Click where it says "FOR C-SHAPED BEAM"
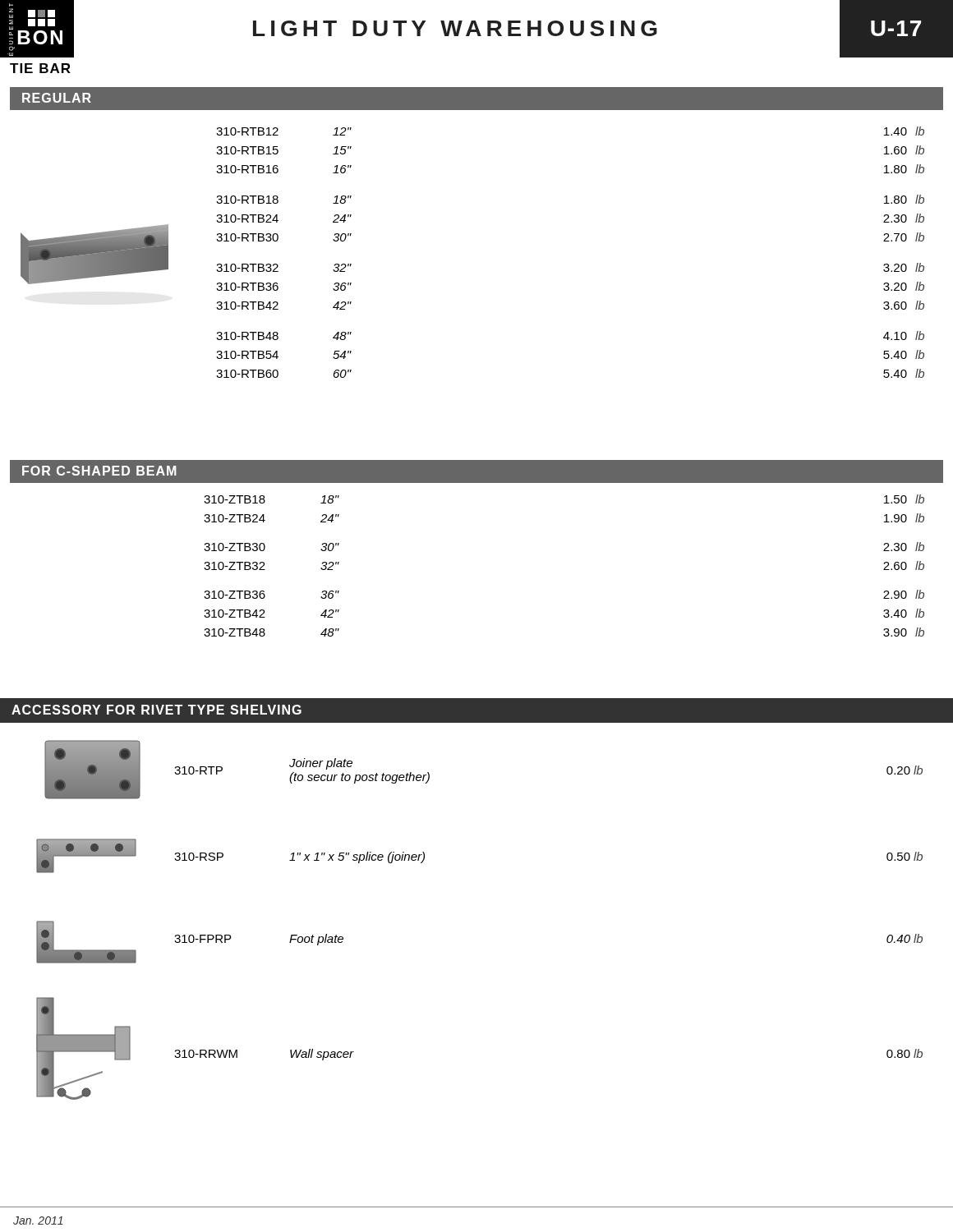The image size is (953, 1232). pyautogui.click(x=100, y=471)
